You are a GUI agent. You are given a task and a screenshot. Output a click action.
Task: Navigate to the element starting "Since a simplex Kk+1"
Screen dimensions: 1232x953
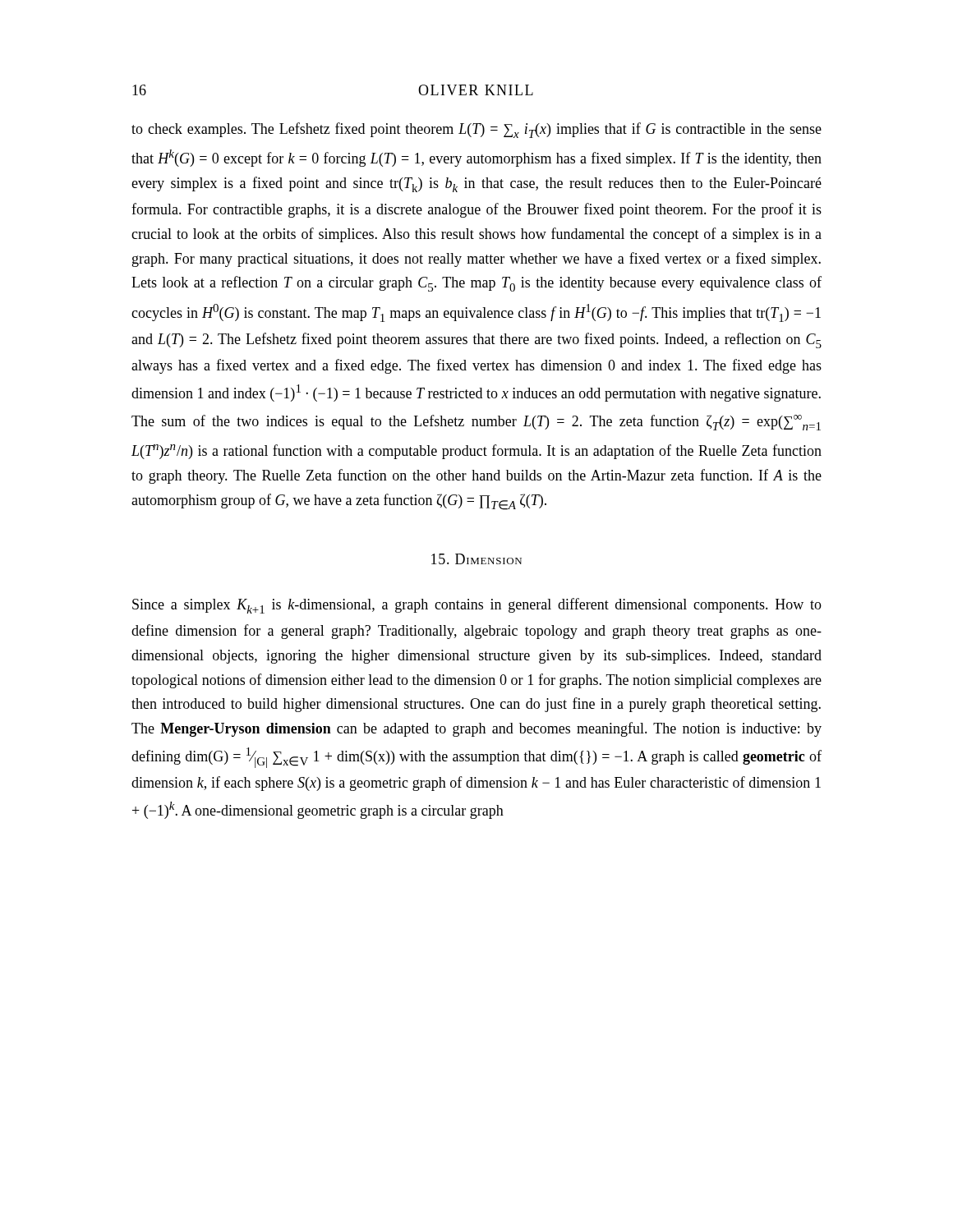(476, 708)
